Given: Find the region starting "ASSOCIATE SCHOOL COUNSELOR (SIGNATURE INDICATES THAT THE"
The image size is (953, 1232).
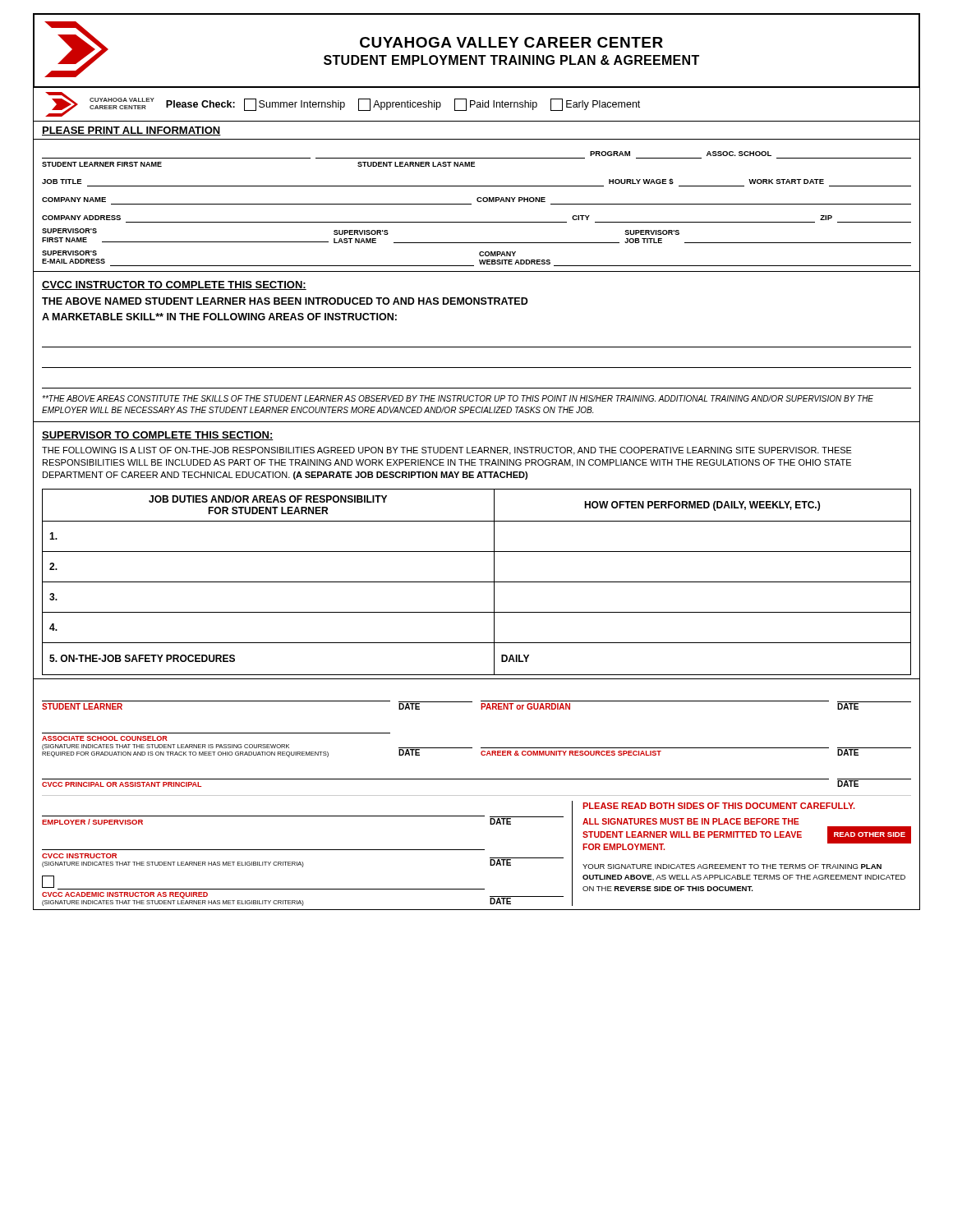Looking at the screenshot, I should pyautogui.click(x=476, y=737).
